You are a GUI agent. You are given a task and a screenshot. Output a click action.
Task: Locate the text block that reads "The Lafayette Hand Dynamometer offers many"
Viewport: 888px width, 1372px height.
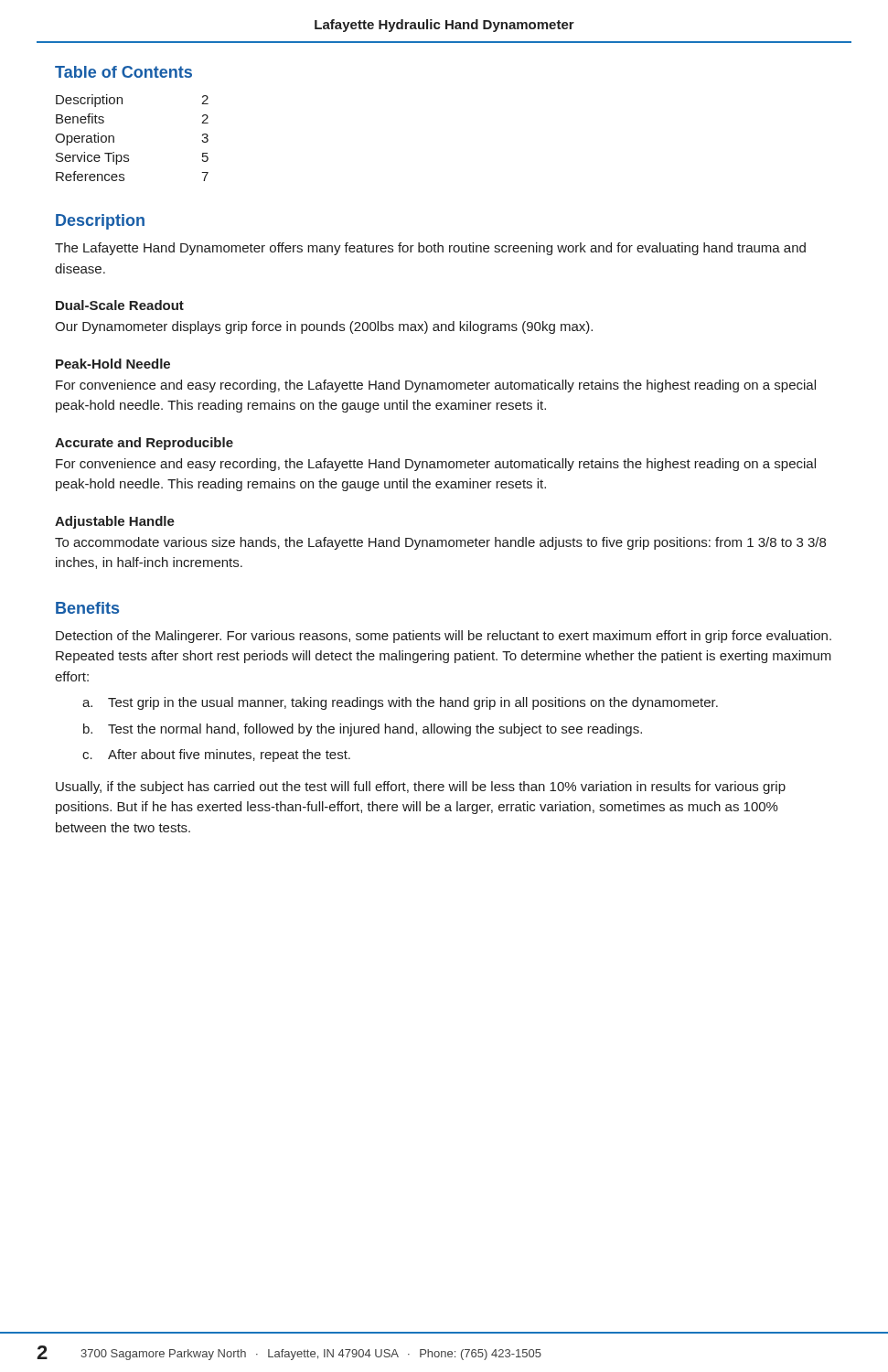click(431, 258)
